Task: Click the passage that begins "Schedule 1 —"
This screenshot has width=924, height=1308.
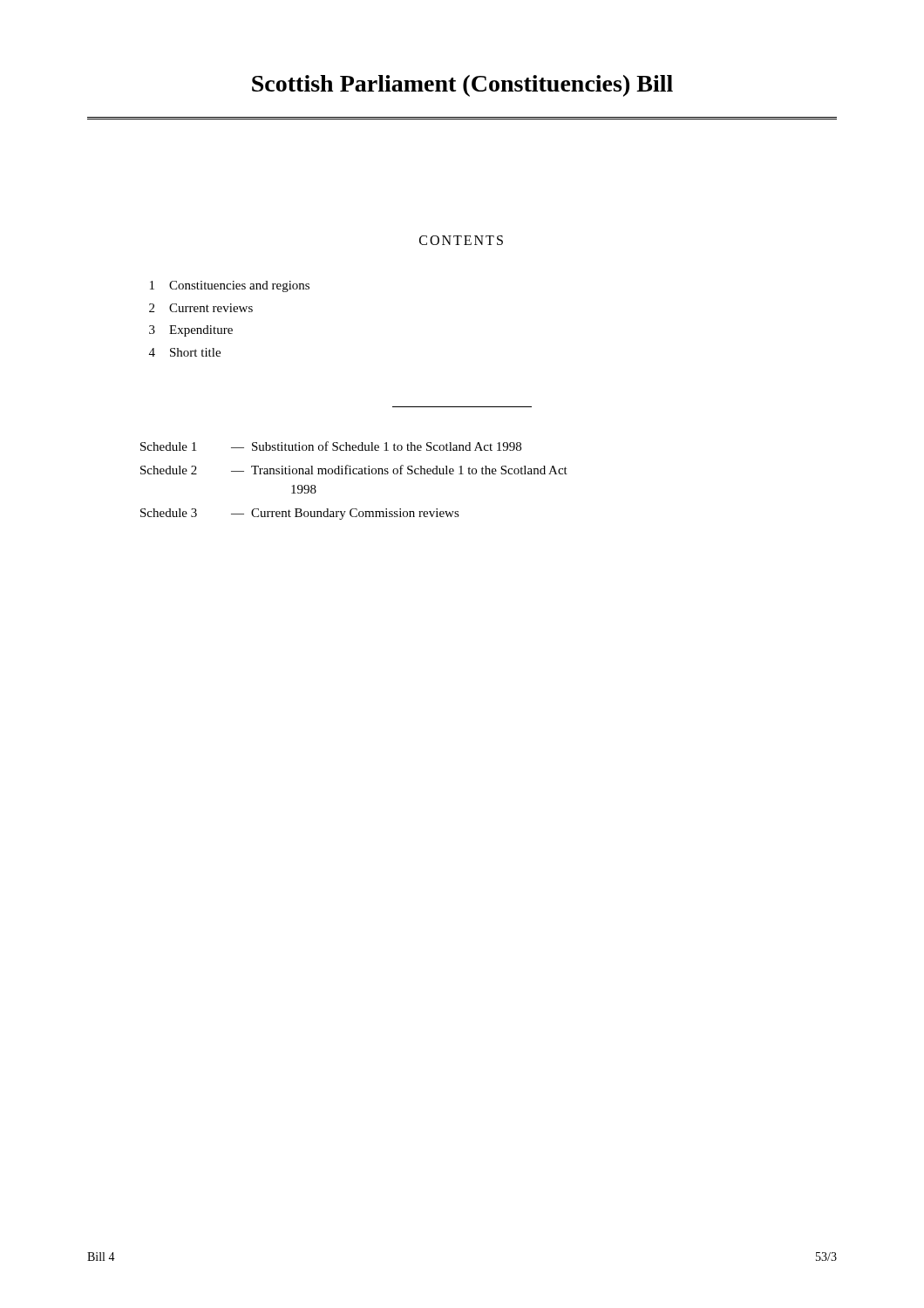Action: pos(488,447)
